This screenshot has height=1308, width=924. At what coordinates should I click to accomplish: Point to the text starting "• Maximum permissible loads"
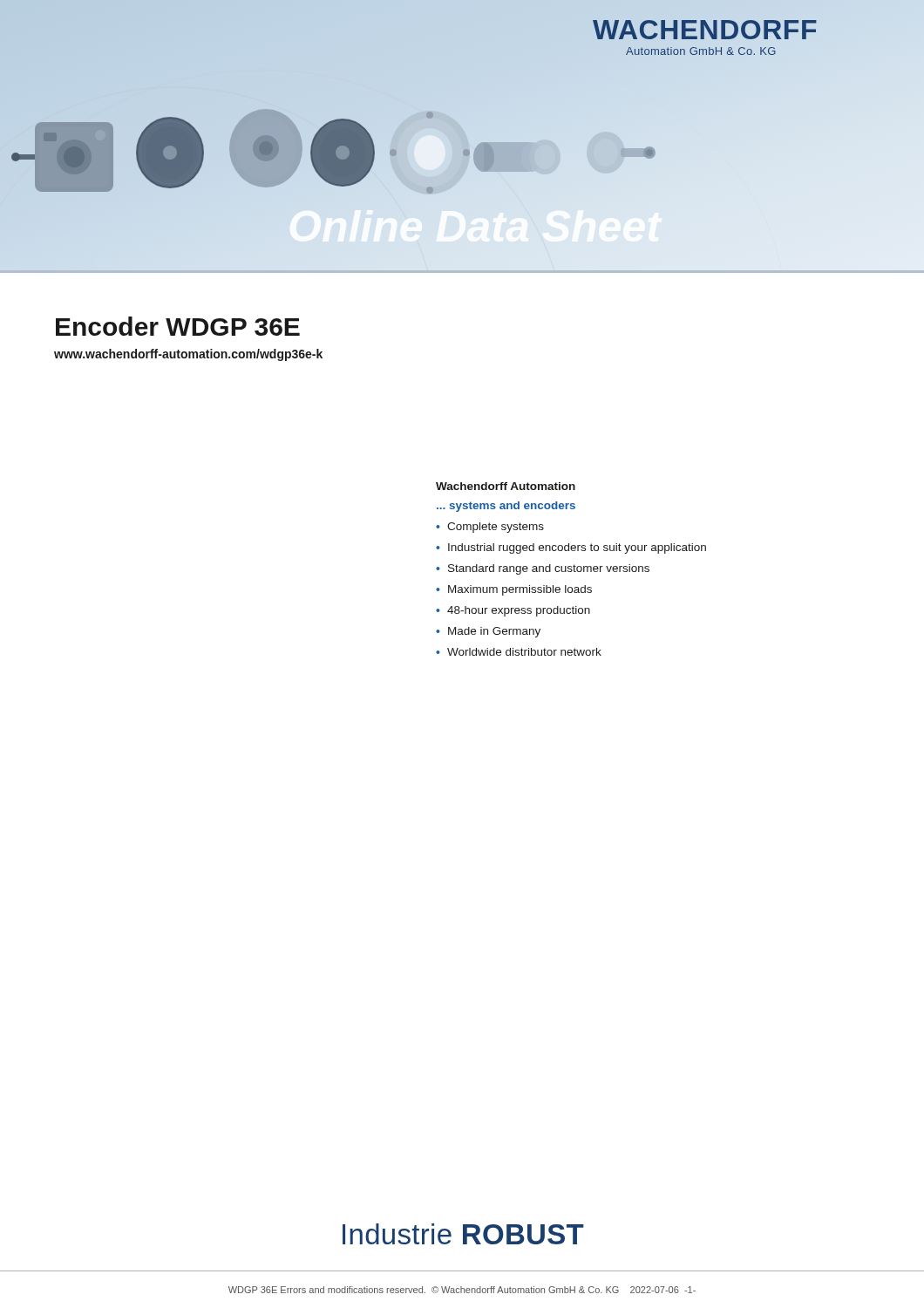(x=514, y=589)
